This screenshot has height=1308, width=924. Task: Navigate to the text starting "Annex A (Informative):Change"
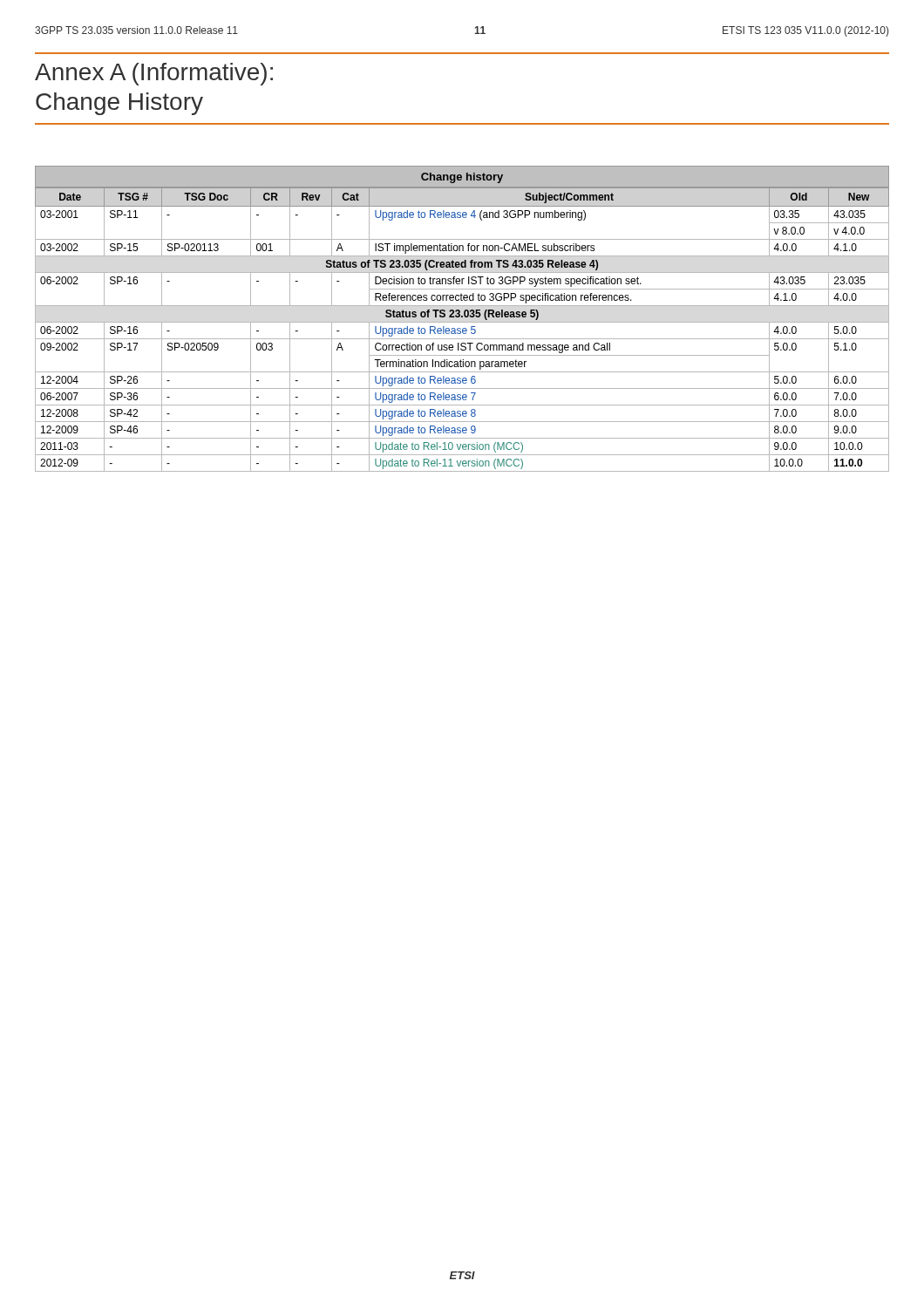coord(154,74)
